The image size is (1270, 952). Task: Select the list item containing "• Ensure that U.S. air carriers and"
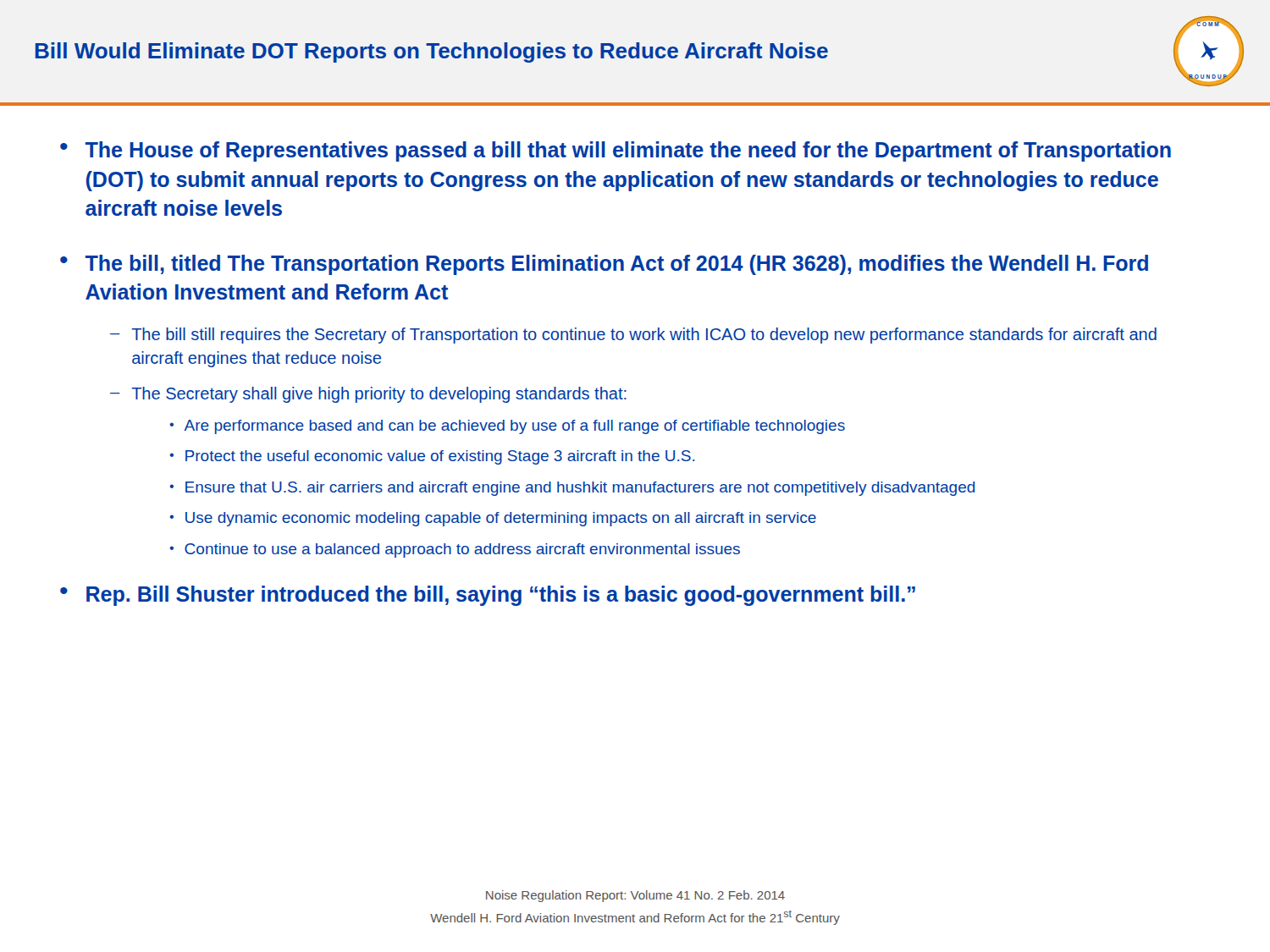572,488
